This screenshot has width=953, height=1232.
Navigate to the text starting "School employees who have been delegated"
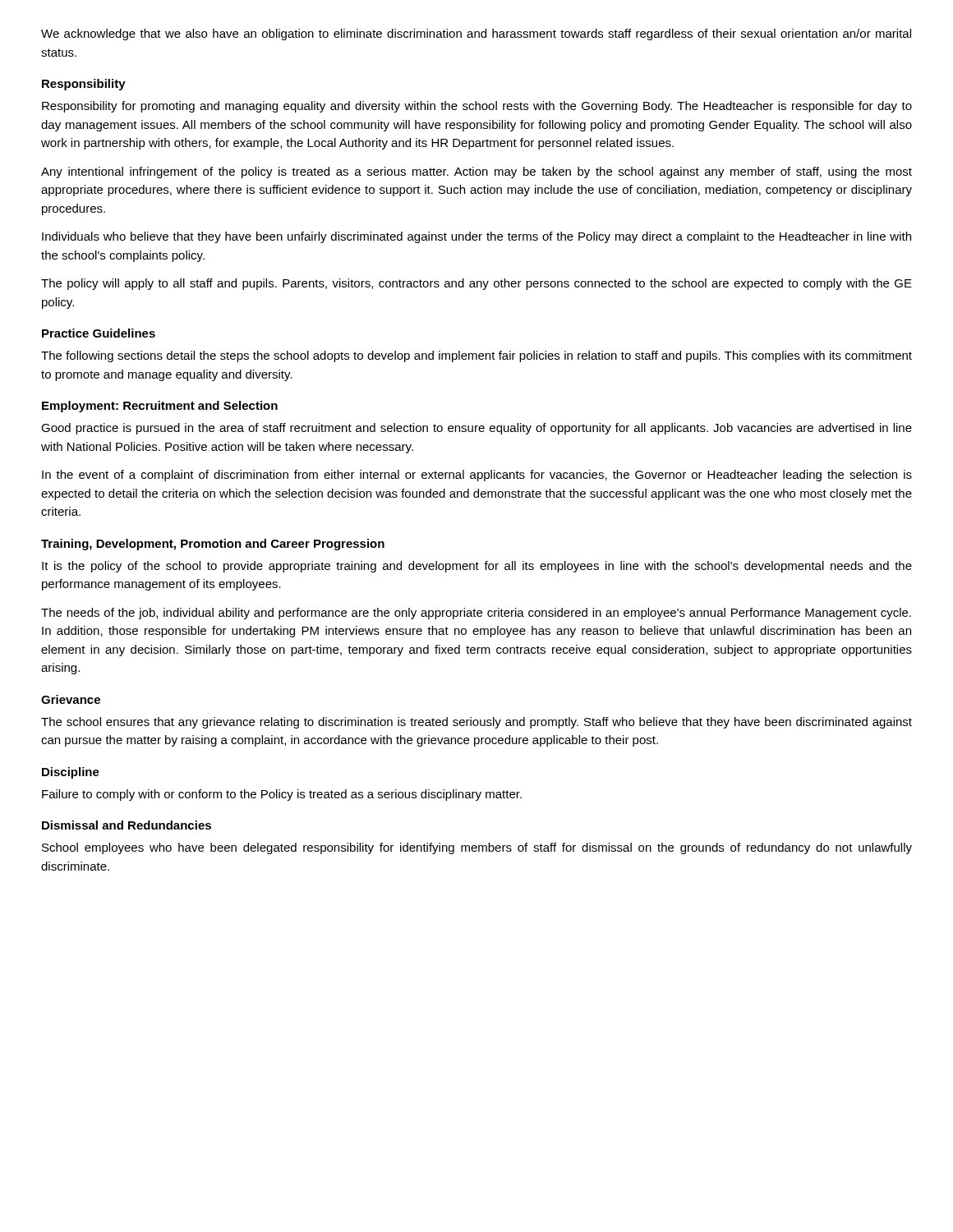[476, 856]
